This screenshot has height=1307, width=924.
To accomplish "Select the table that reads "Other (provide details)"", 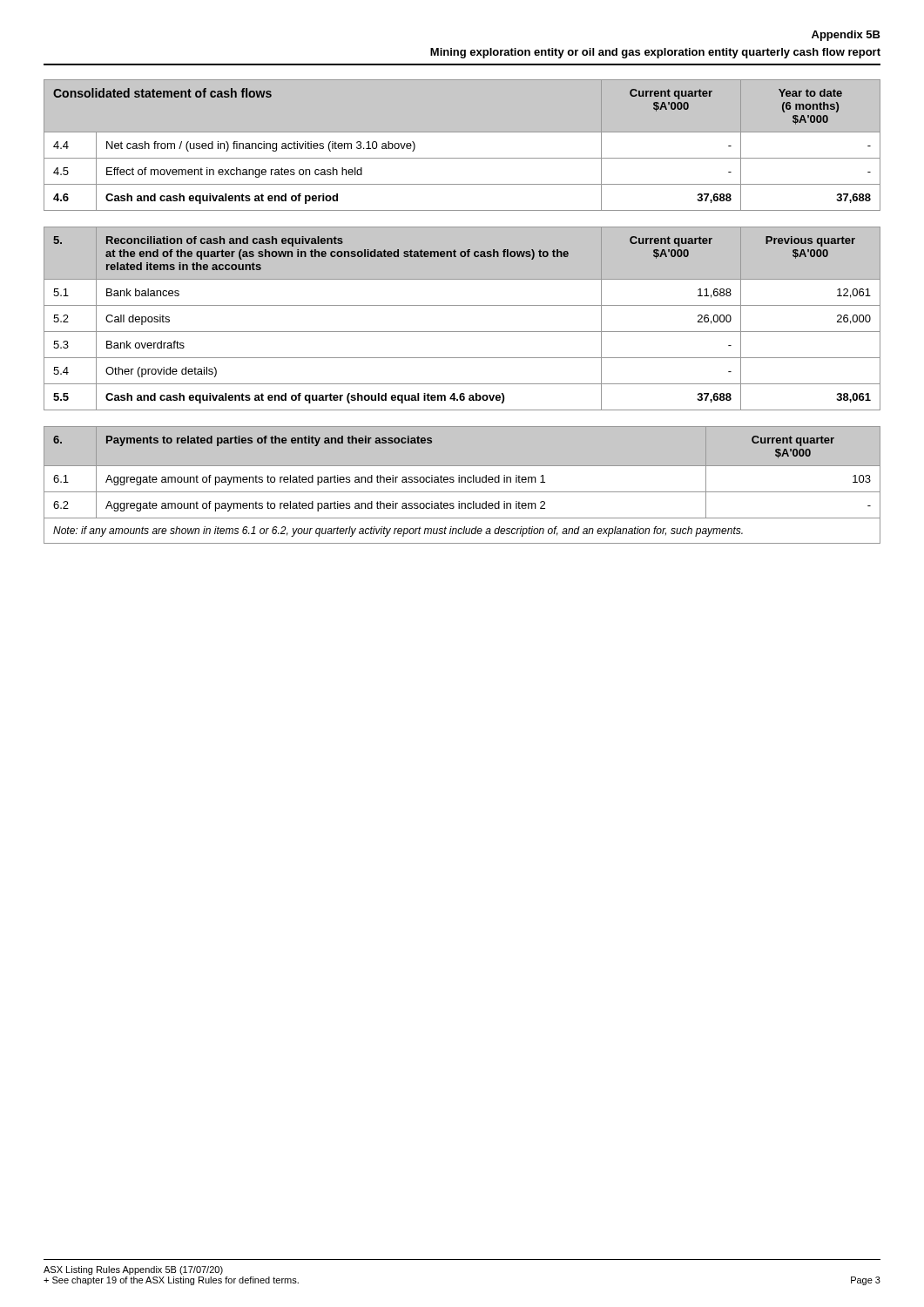I will tap(462, 318).
